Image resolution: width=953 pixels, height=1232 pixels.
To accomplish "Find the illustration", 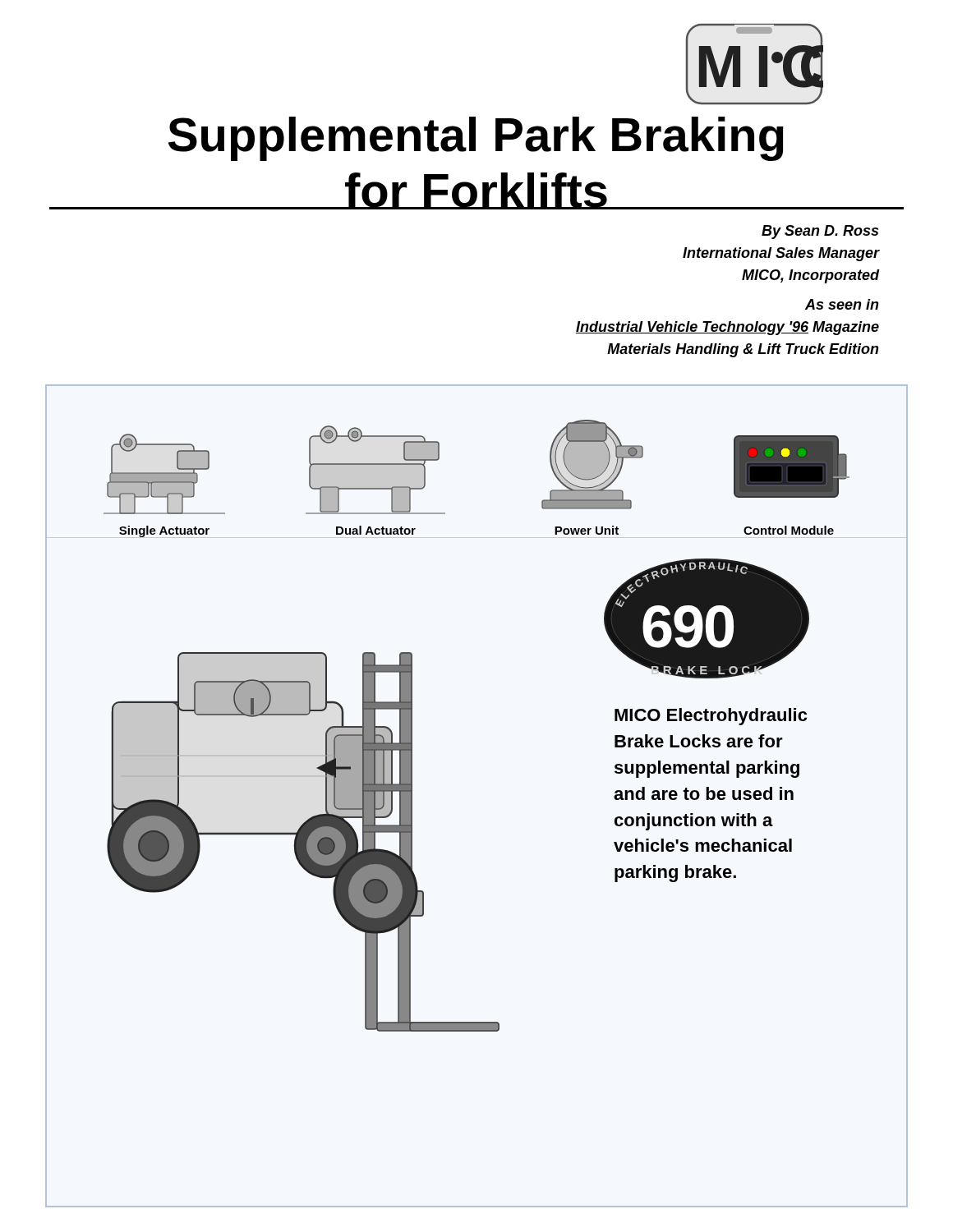I will coord(476,796).
